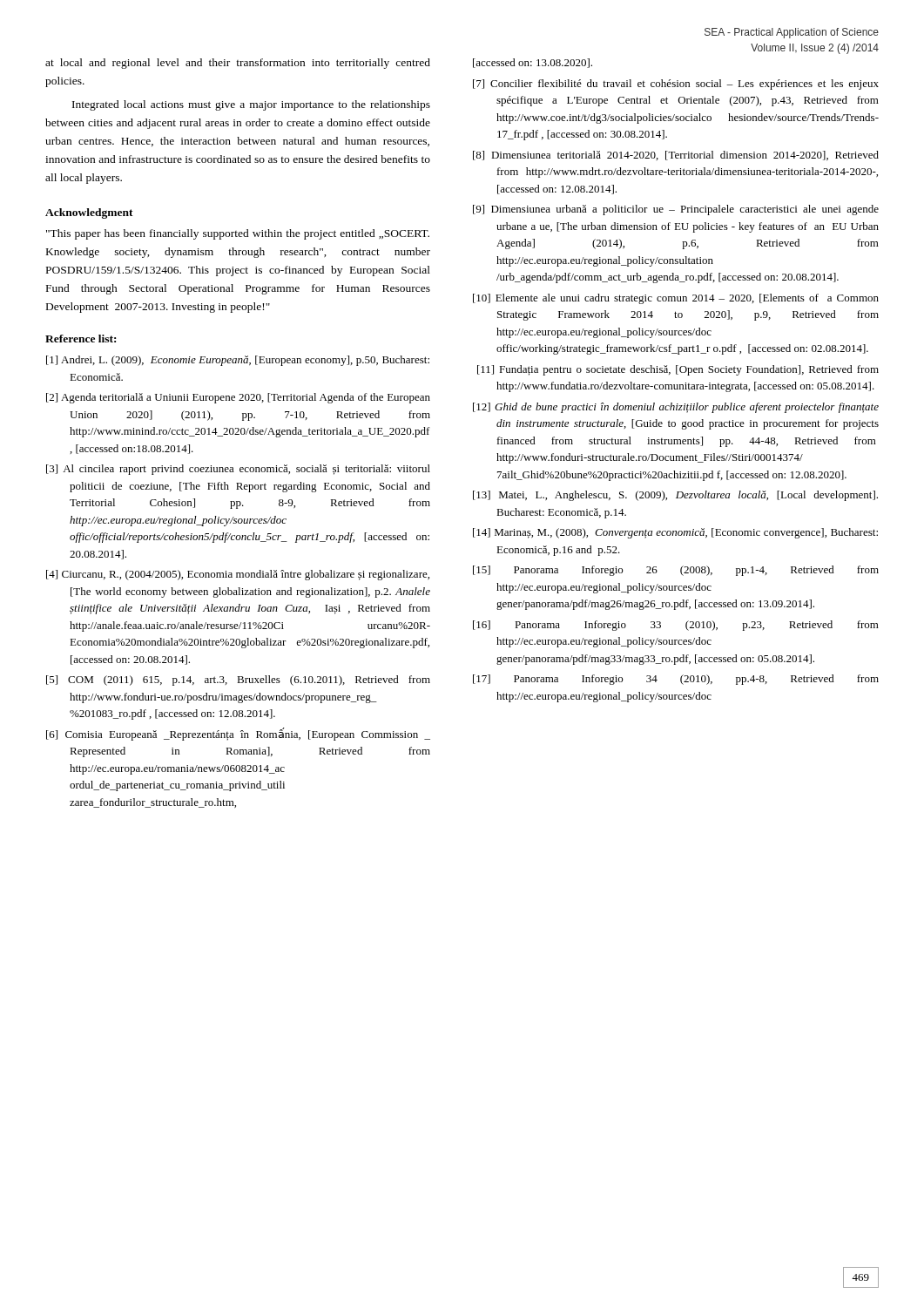
Task: Locate the block of text that opens with "[6] Comisia Europeană _Reprezentánța"
Action: click(238, 768)
